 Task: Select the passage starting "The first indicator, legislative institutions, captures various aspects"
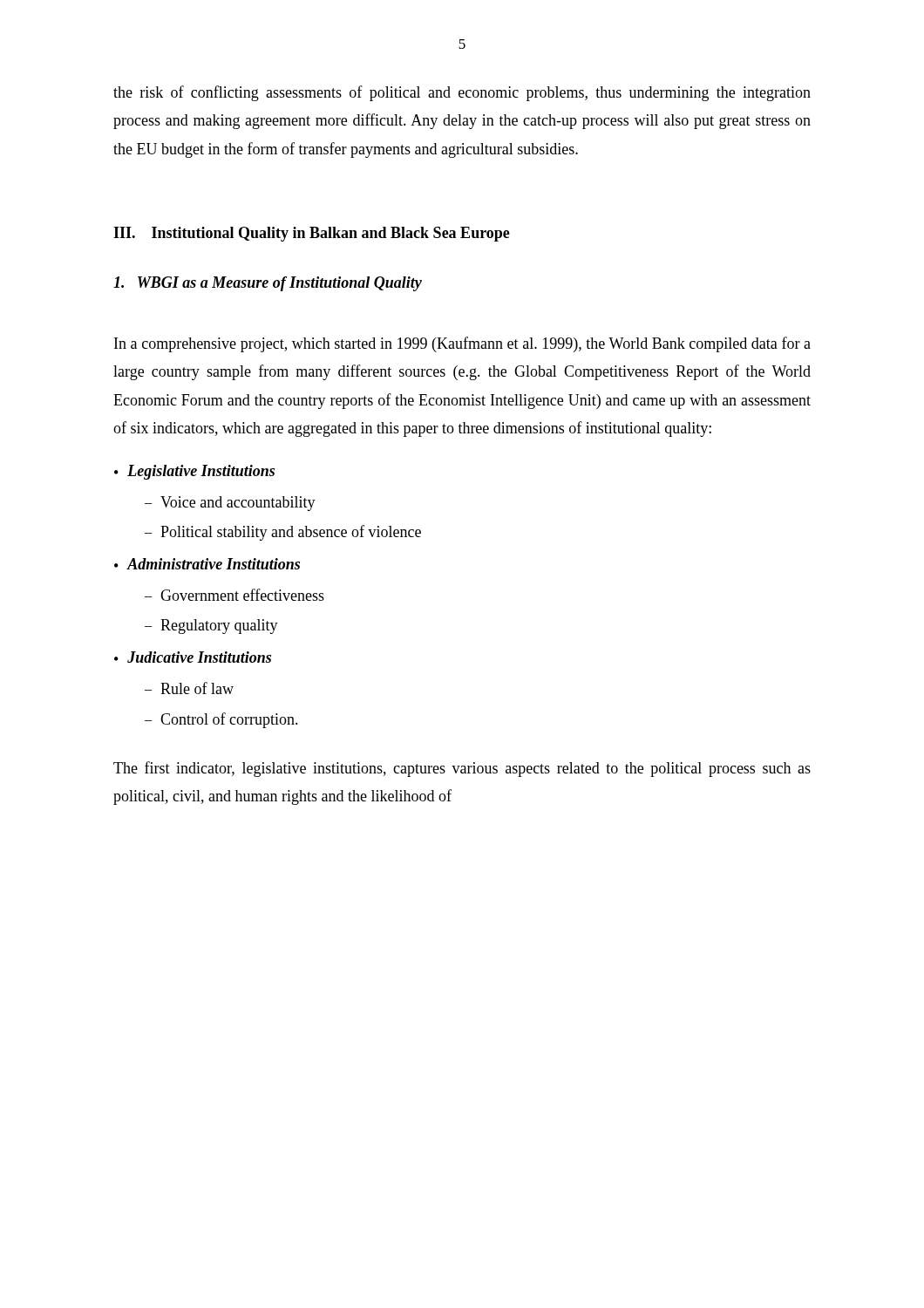pos(462,783)
